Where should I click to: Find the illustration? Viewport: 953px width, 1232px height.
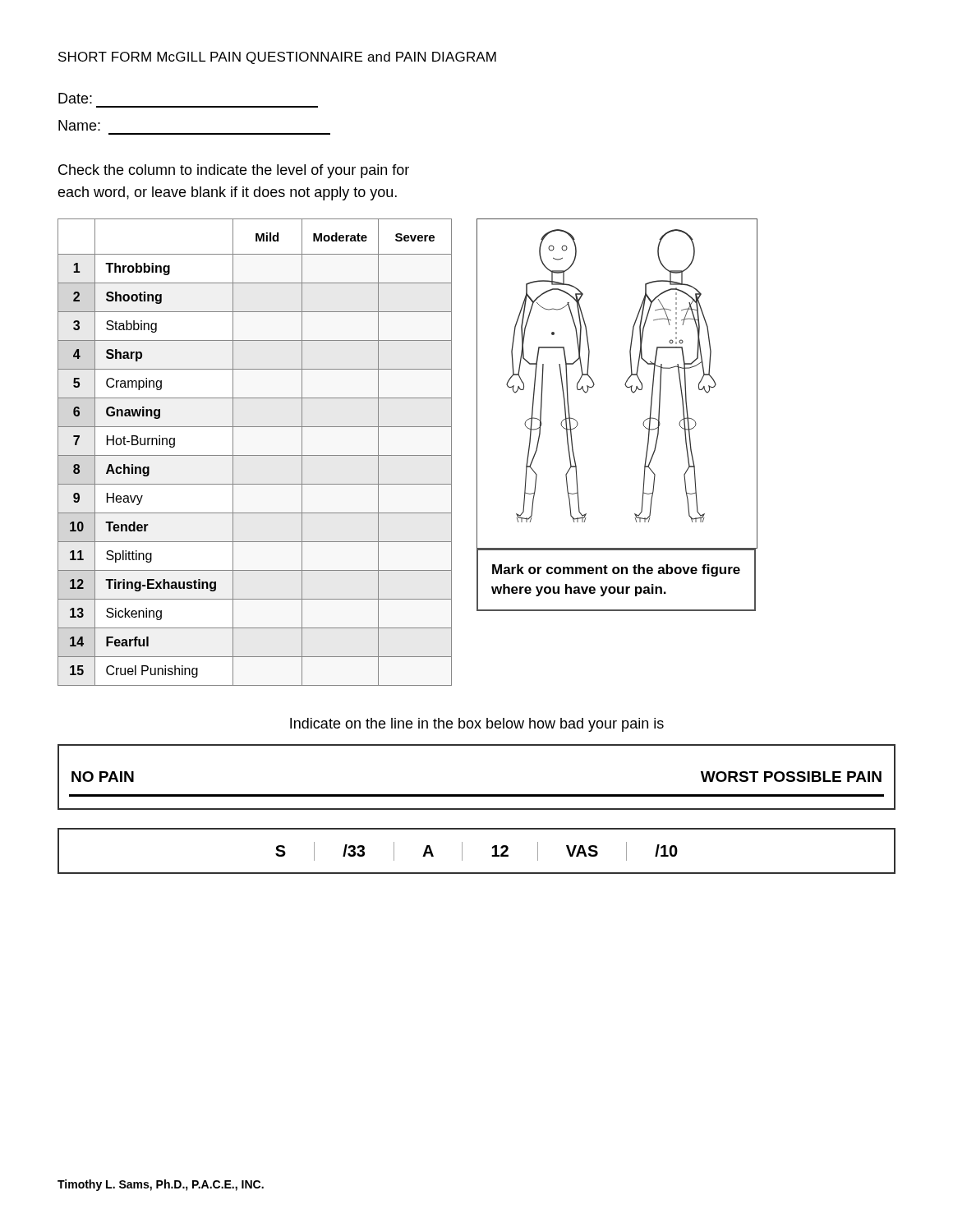pyautogui.click(x=617, y=384)
